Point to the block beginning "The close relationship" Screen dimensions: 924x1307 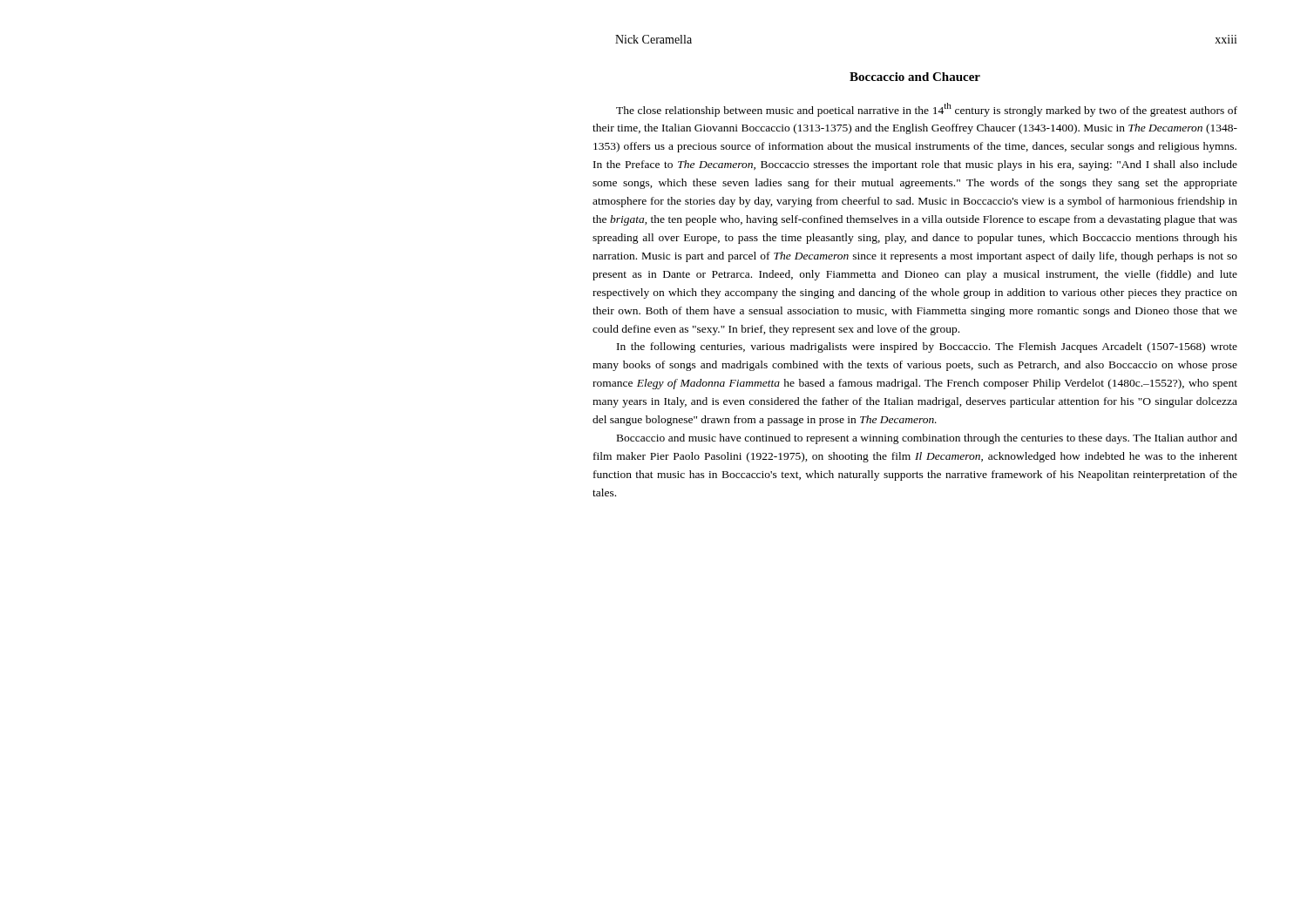915,218
